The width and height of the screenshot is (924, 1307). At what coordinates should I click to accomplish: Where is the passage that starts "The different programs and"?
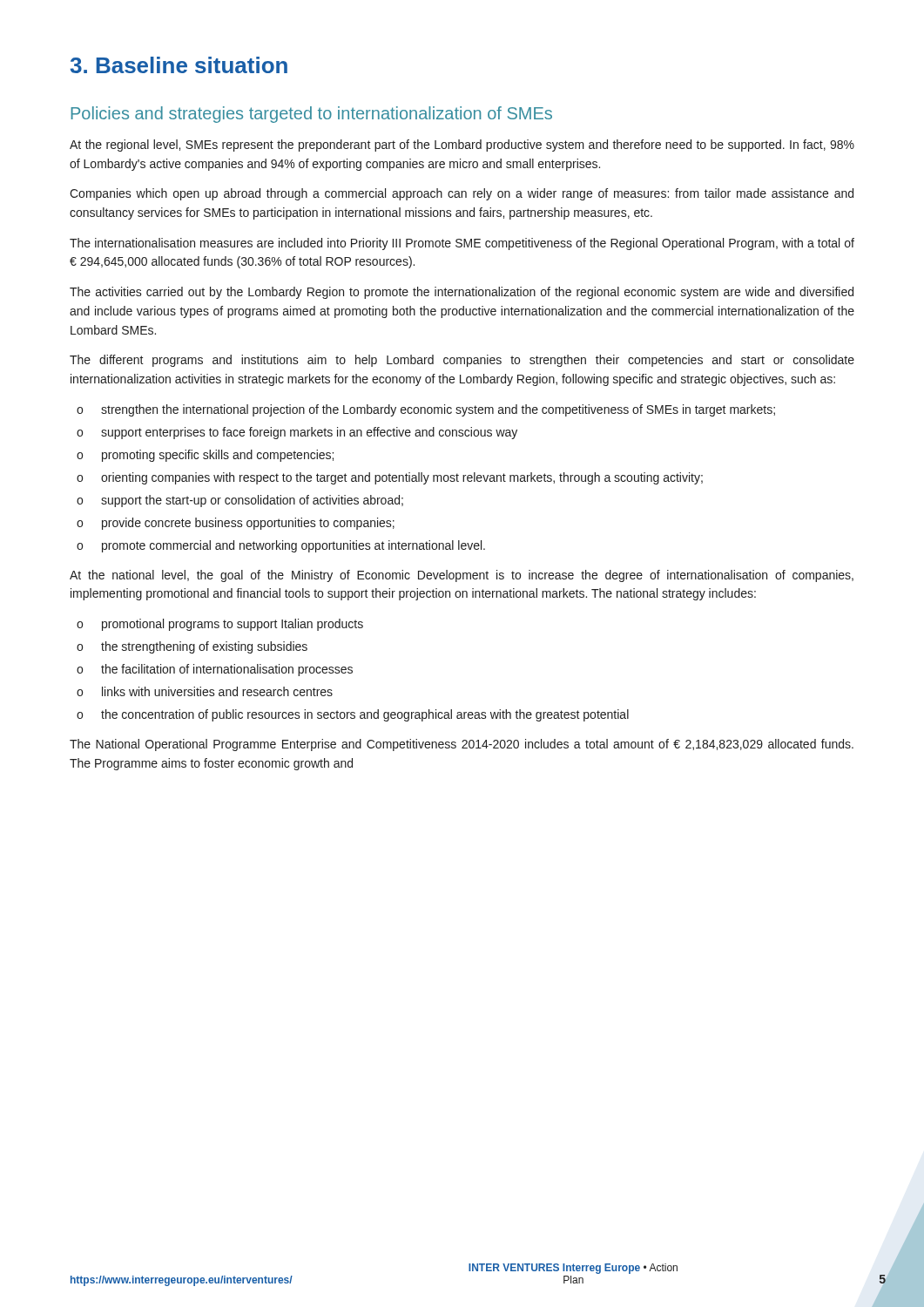[x=462, y=370]
